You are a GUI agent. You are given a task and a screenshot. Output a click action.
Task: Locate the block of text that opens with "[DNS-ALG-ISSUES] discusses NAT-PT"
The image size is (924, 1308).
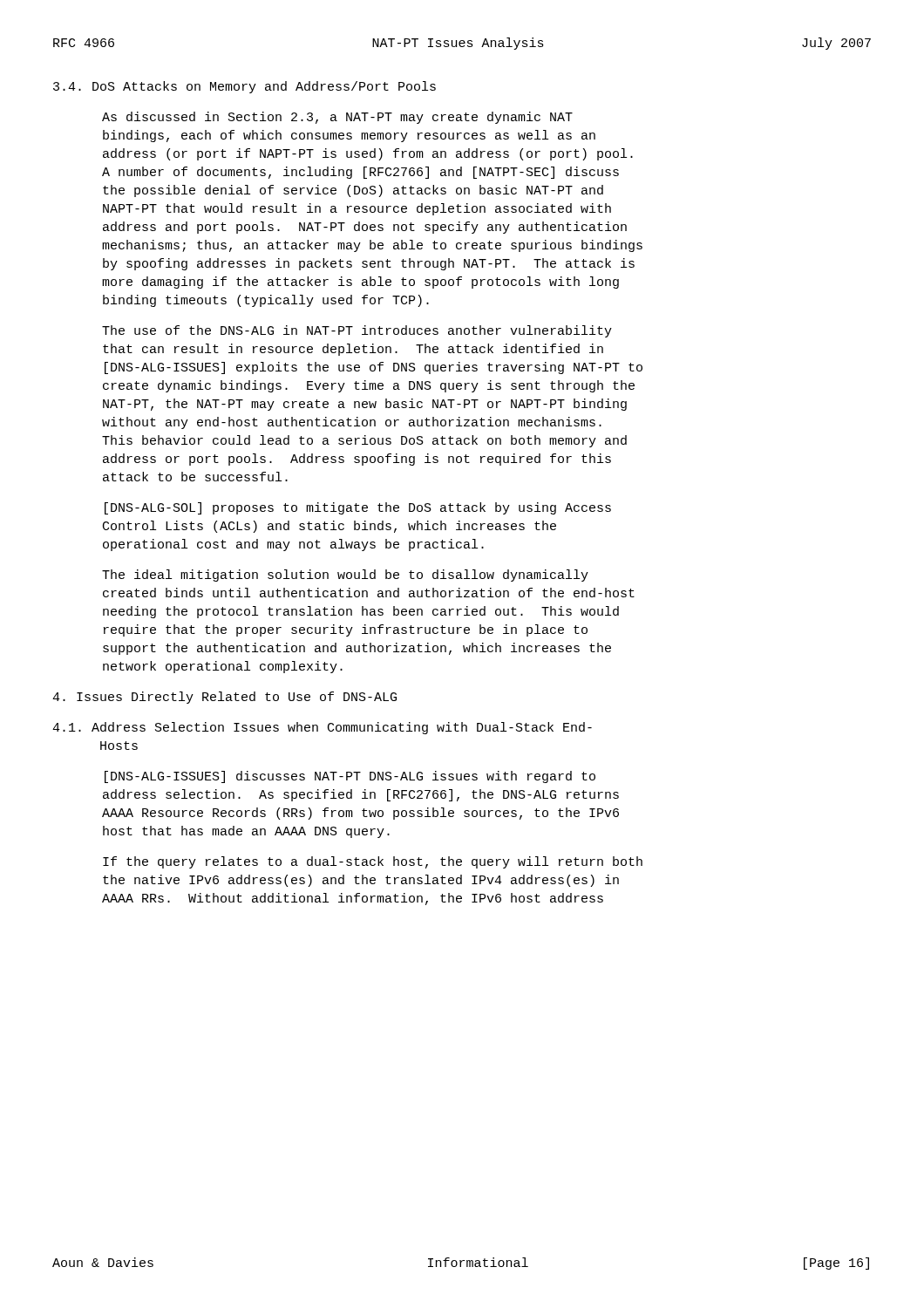tap(349, 805)
